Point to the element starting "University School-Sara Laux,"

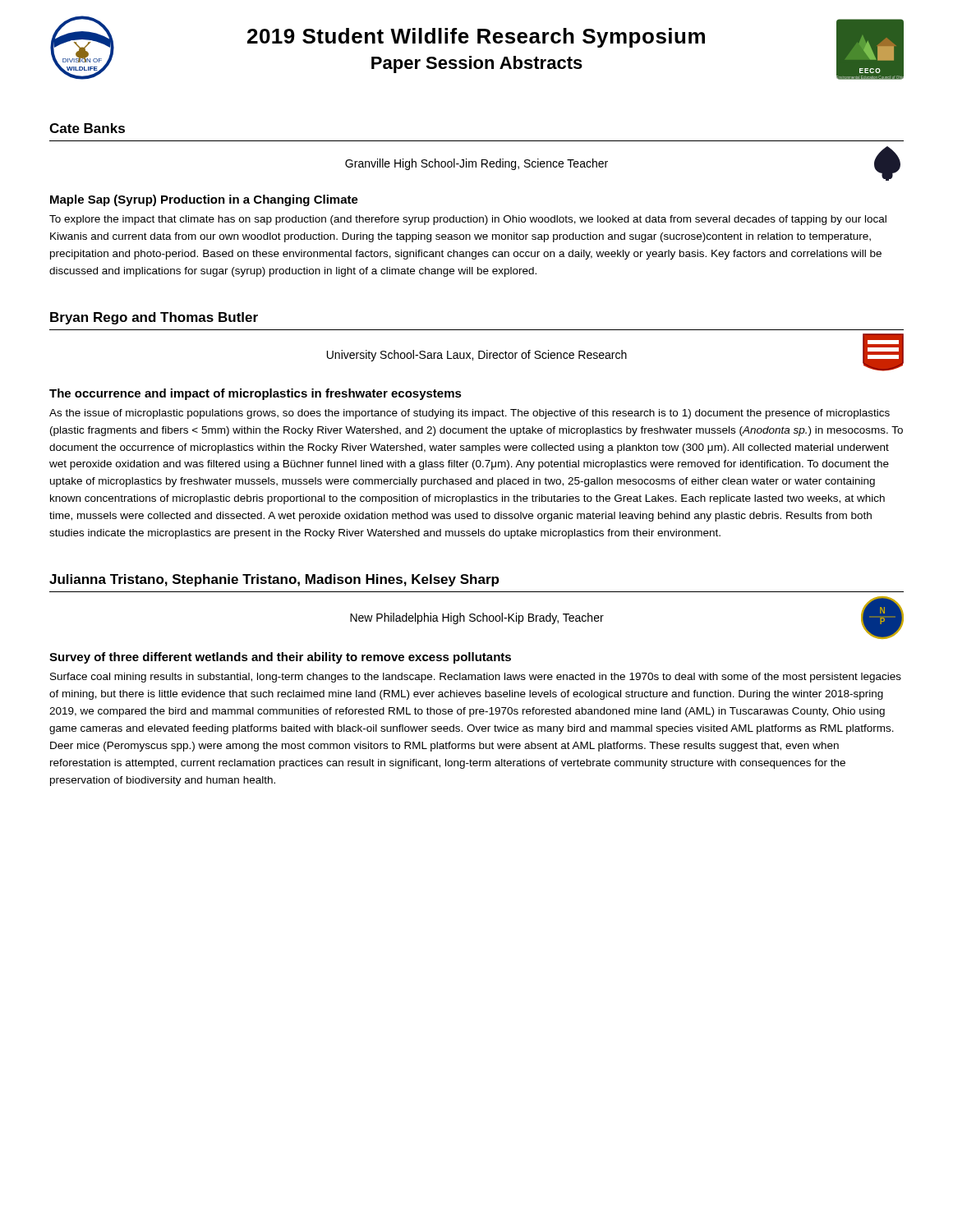(x=476, y=355)
